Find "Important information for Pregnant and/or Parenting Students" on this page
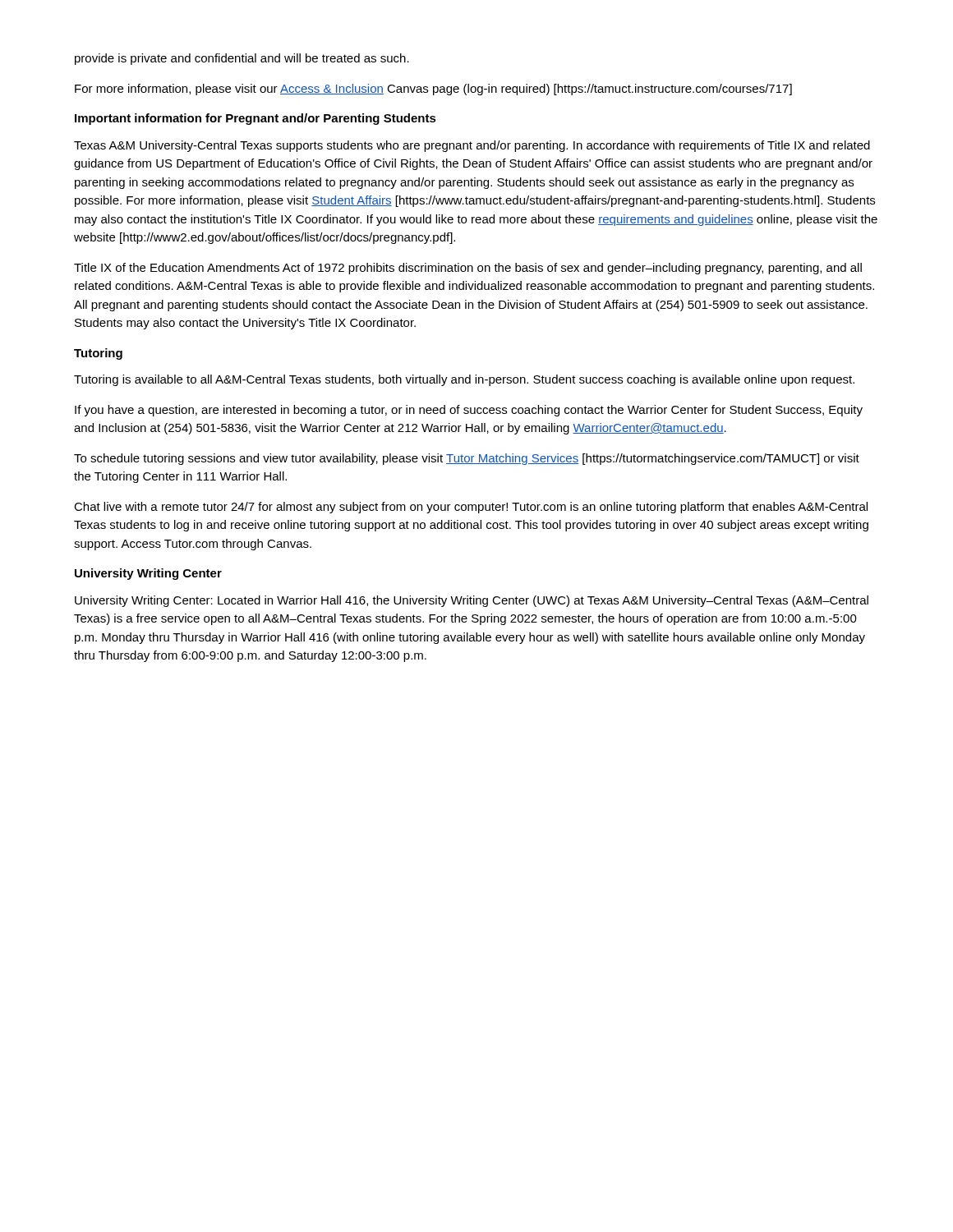 point(255,118)
